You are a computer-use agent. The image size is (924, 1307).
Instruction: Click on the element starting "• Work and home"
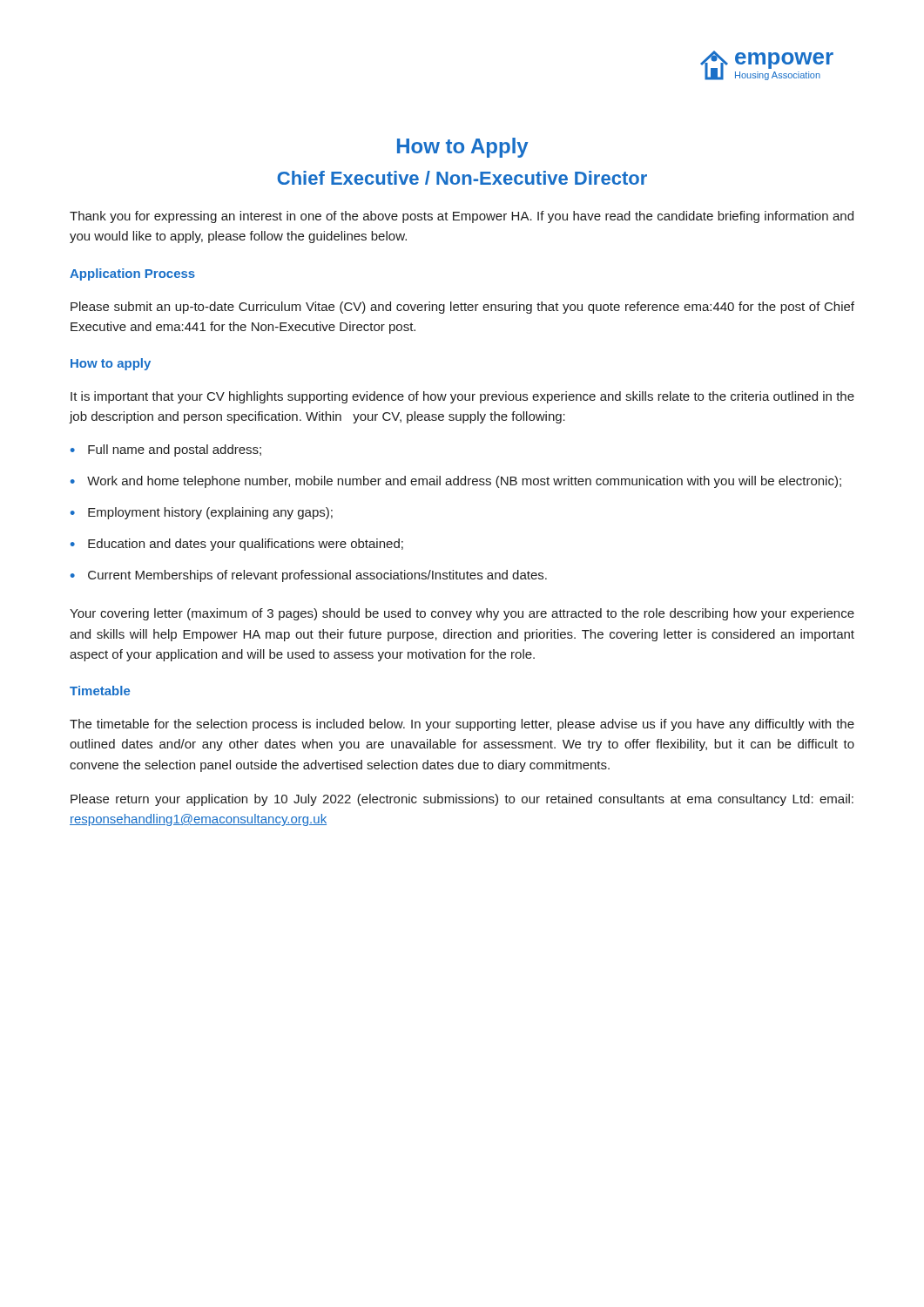pyautogui.click(x=462, y=482)
